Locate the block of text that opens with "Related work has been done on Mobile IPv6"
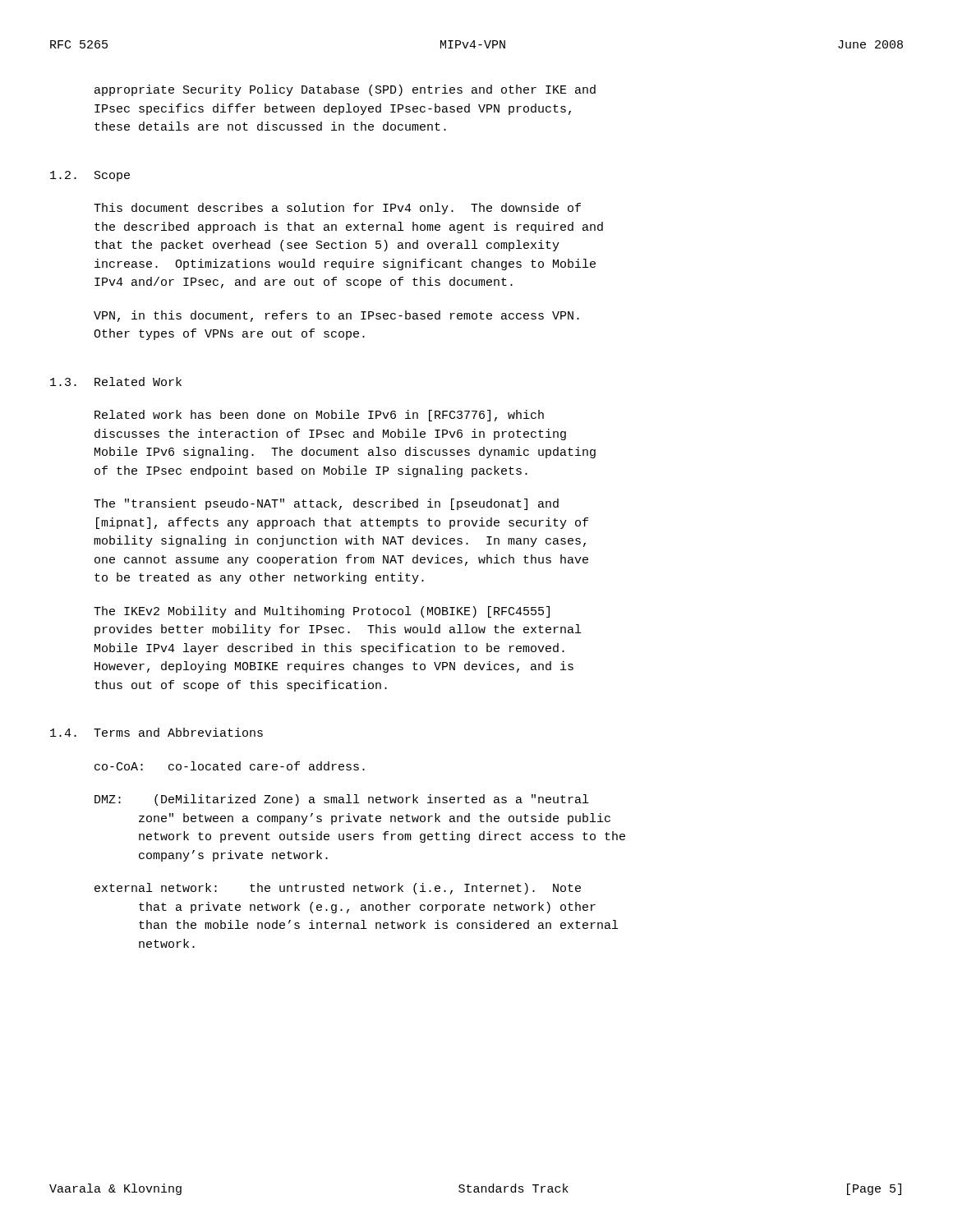This screenshot has height=1232, width=953. coord(499,444)
